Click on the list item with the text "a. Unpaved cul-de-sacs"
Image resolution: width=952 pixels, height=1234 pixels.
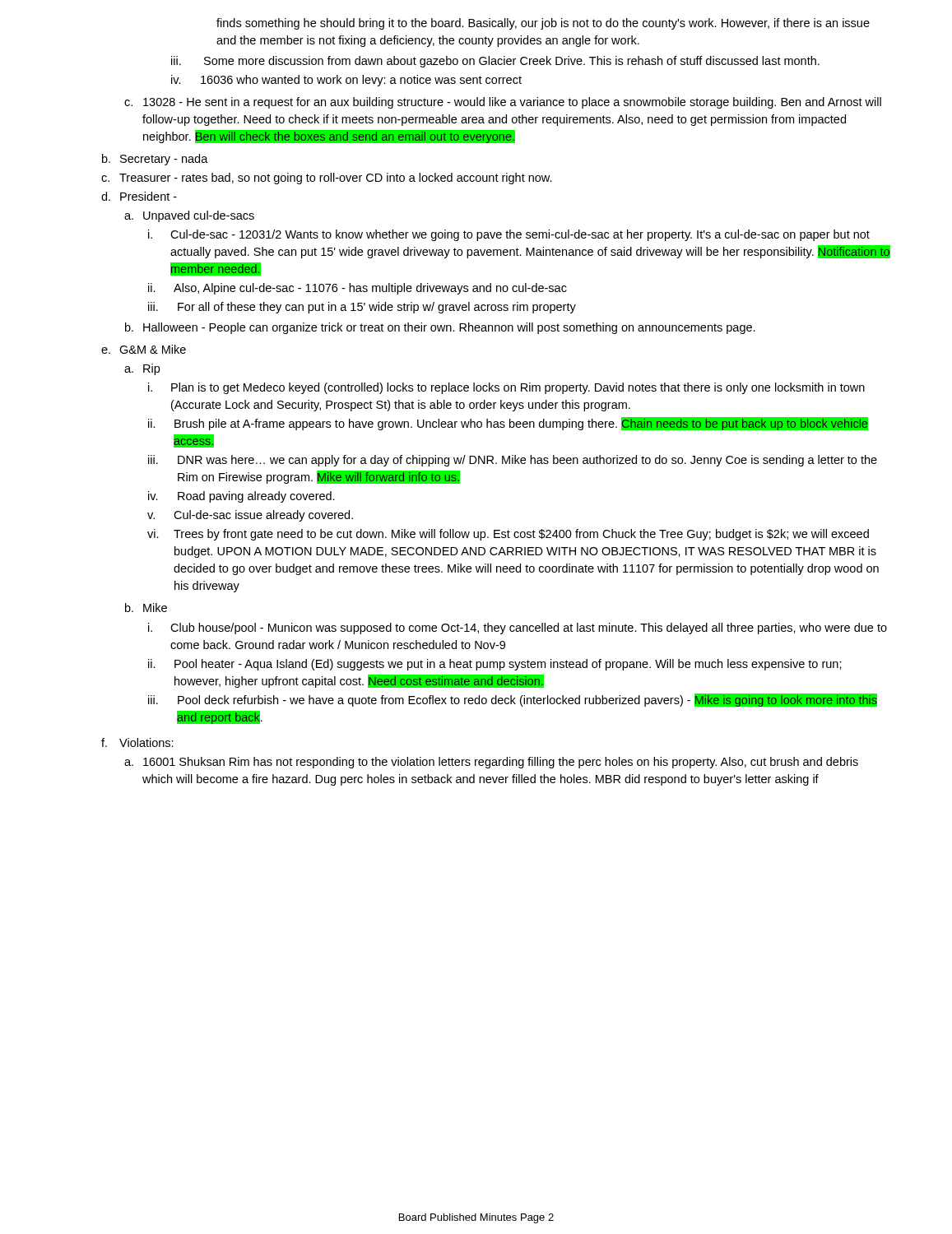point(189,216)
